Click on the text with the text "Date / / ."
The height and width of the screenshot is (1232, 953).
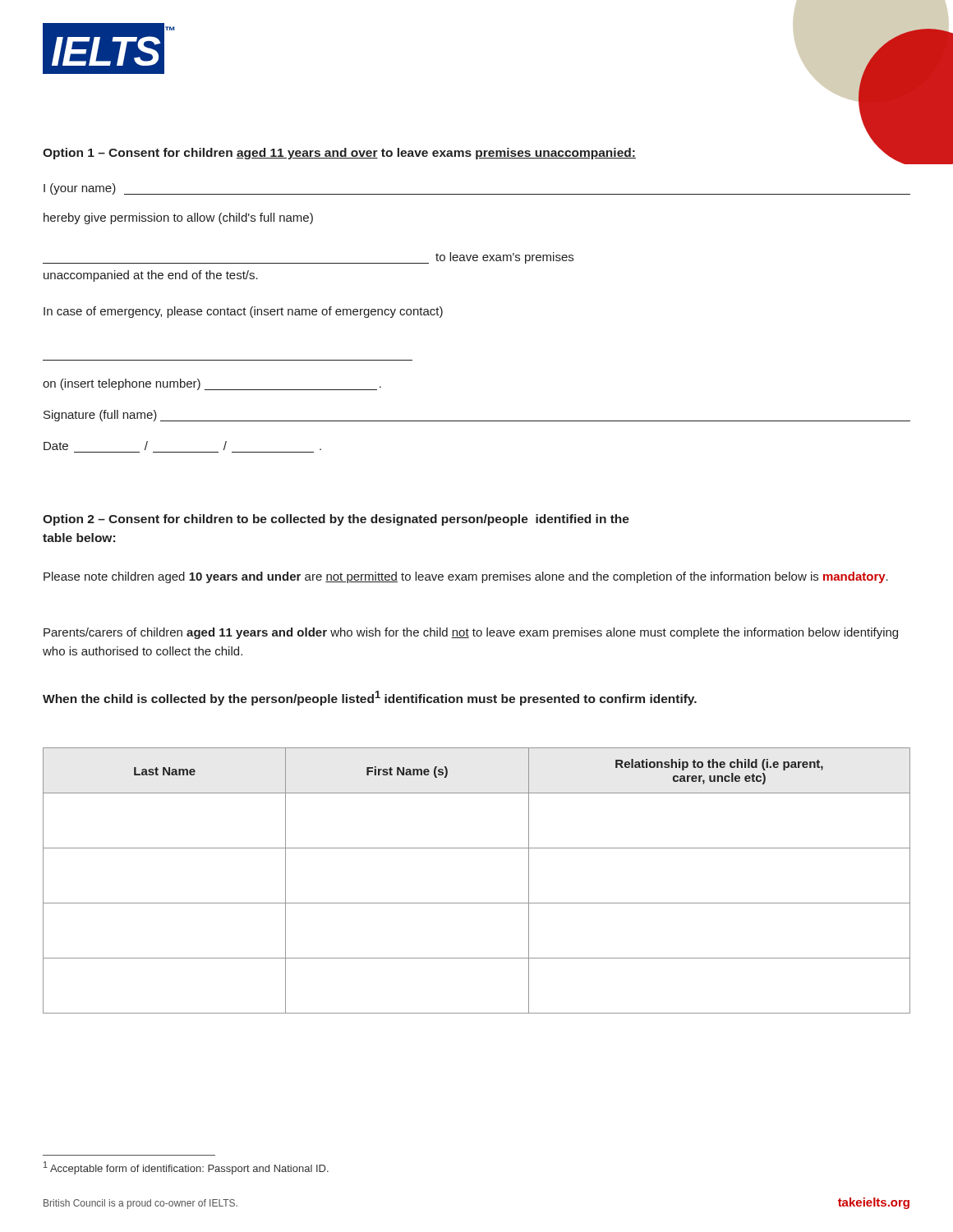[182, 445]
